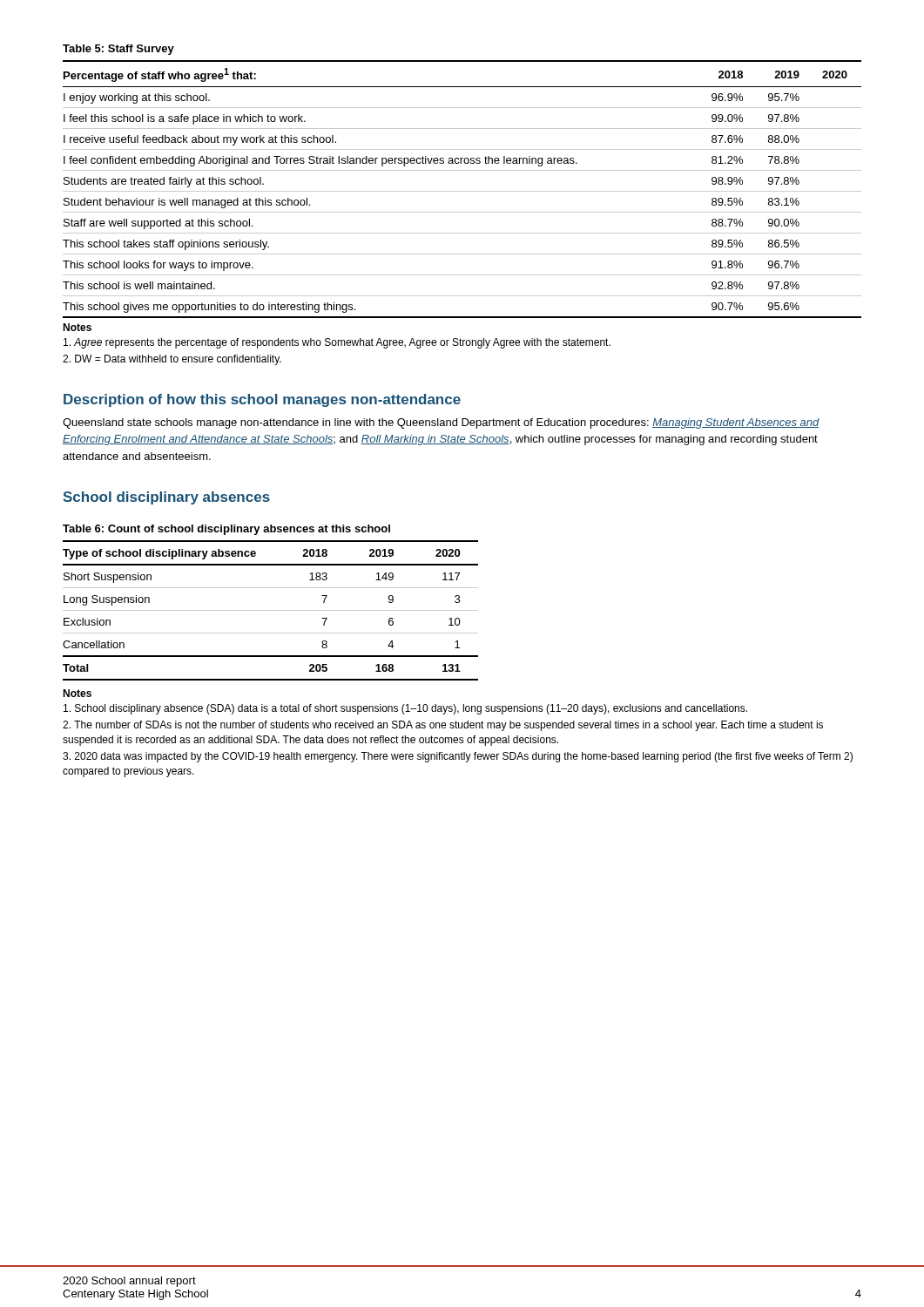The width and height of the screenshot is (924, 1307).
Task: Find the region starting "School disciplinary absences"
Action: click(x=166, y=498)
